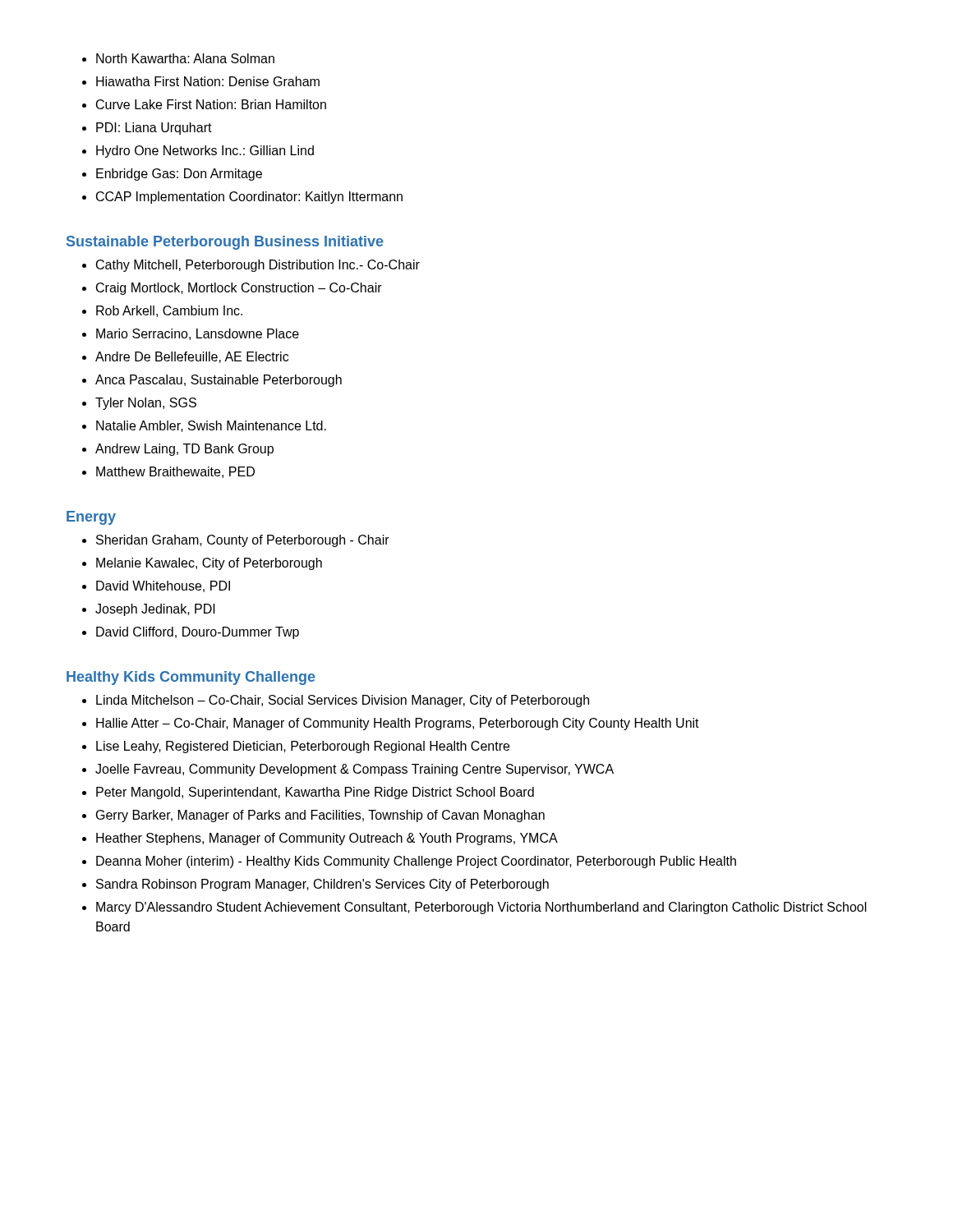Where does it say "North Kawartha: Alana Solman"?

point(185,58)
